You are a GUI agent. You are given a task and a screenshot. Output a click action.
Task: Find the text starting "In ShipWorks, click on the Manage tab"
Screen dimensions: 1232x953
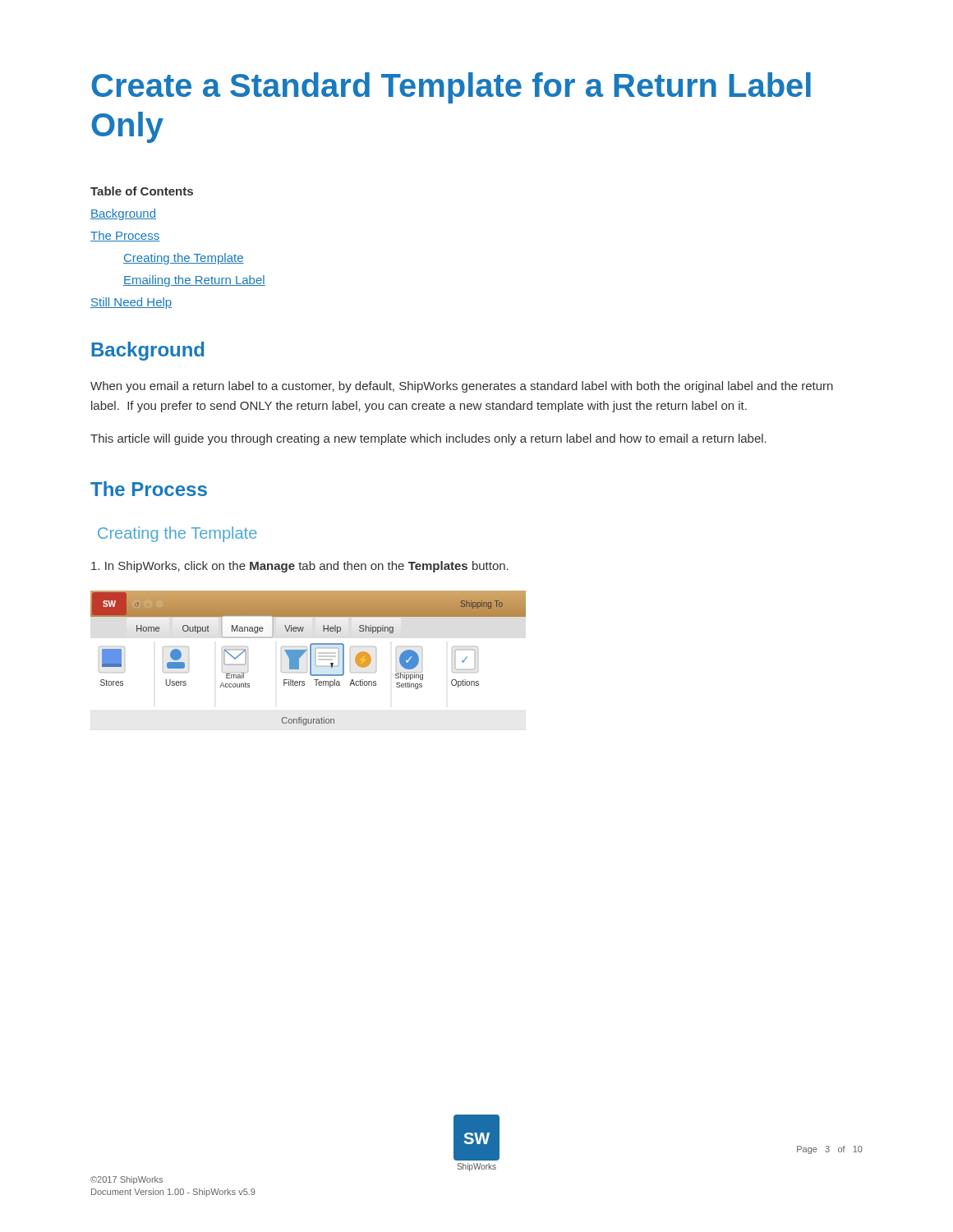point(300,565)
